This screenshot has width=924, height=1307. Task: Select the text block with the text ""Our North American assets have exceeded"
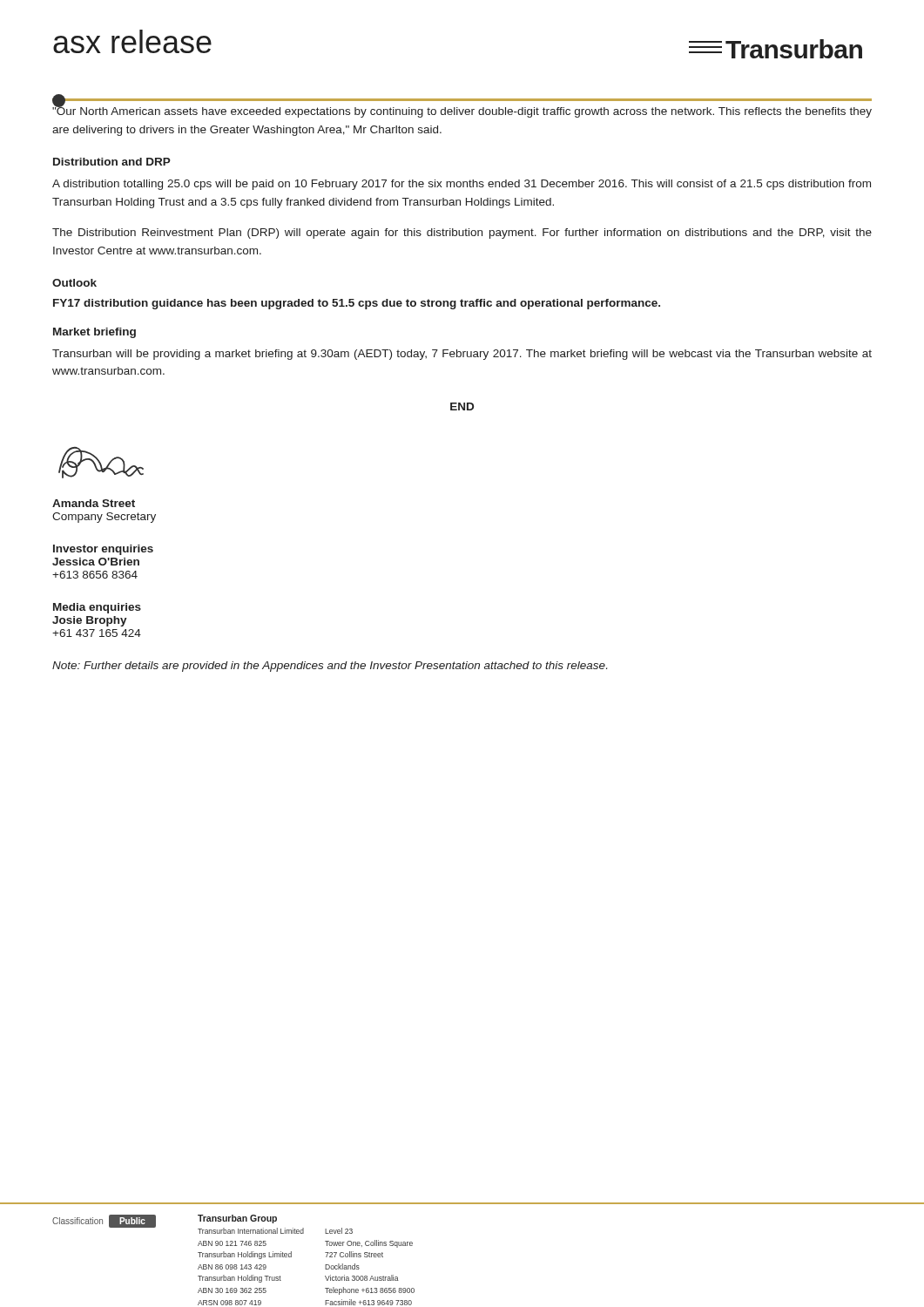pos(462,120)
